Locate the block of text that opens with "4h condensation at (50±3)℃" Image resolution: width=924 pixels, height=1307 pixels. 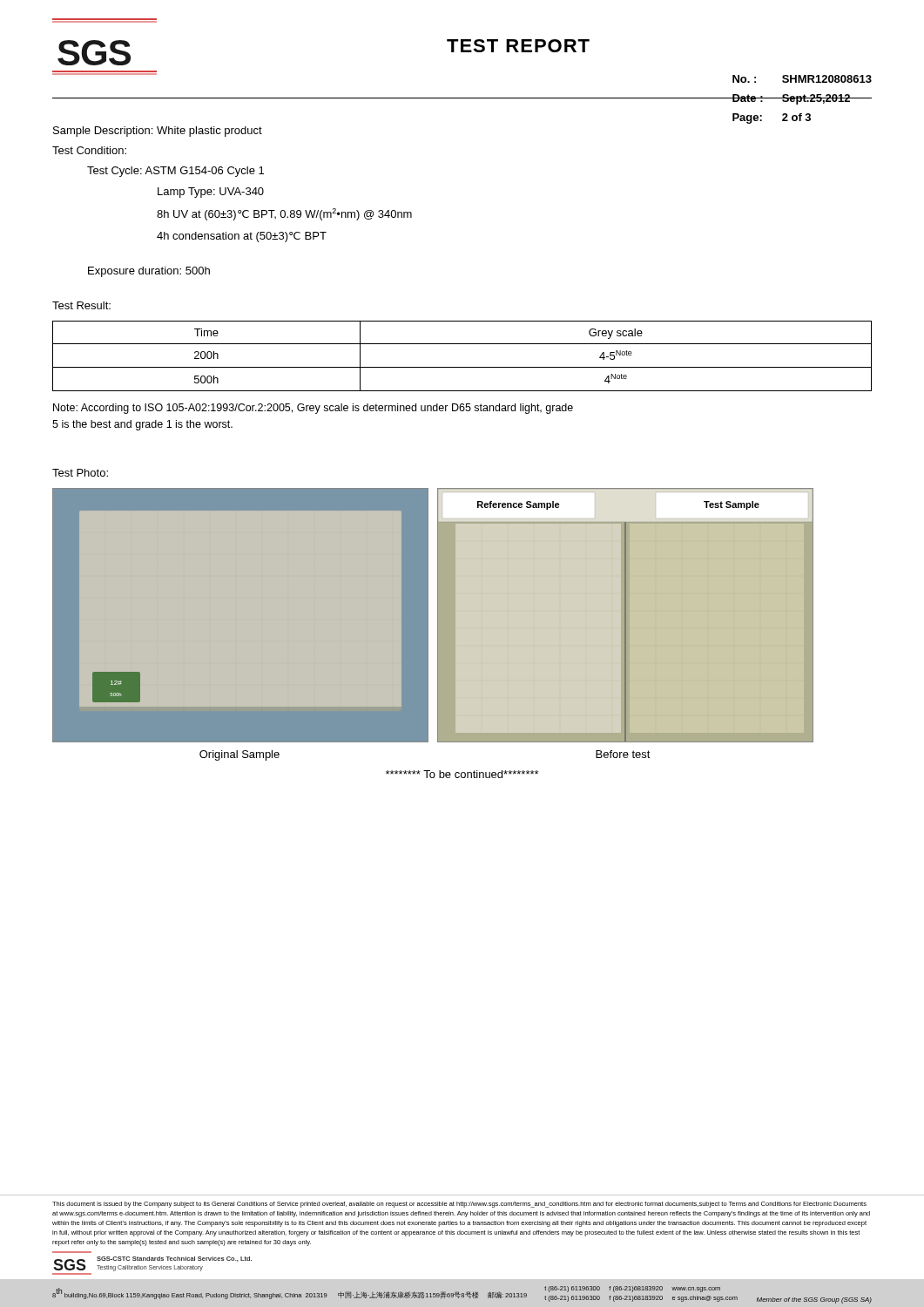coord(242,236)
